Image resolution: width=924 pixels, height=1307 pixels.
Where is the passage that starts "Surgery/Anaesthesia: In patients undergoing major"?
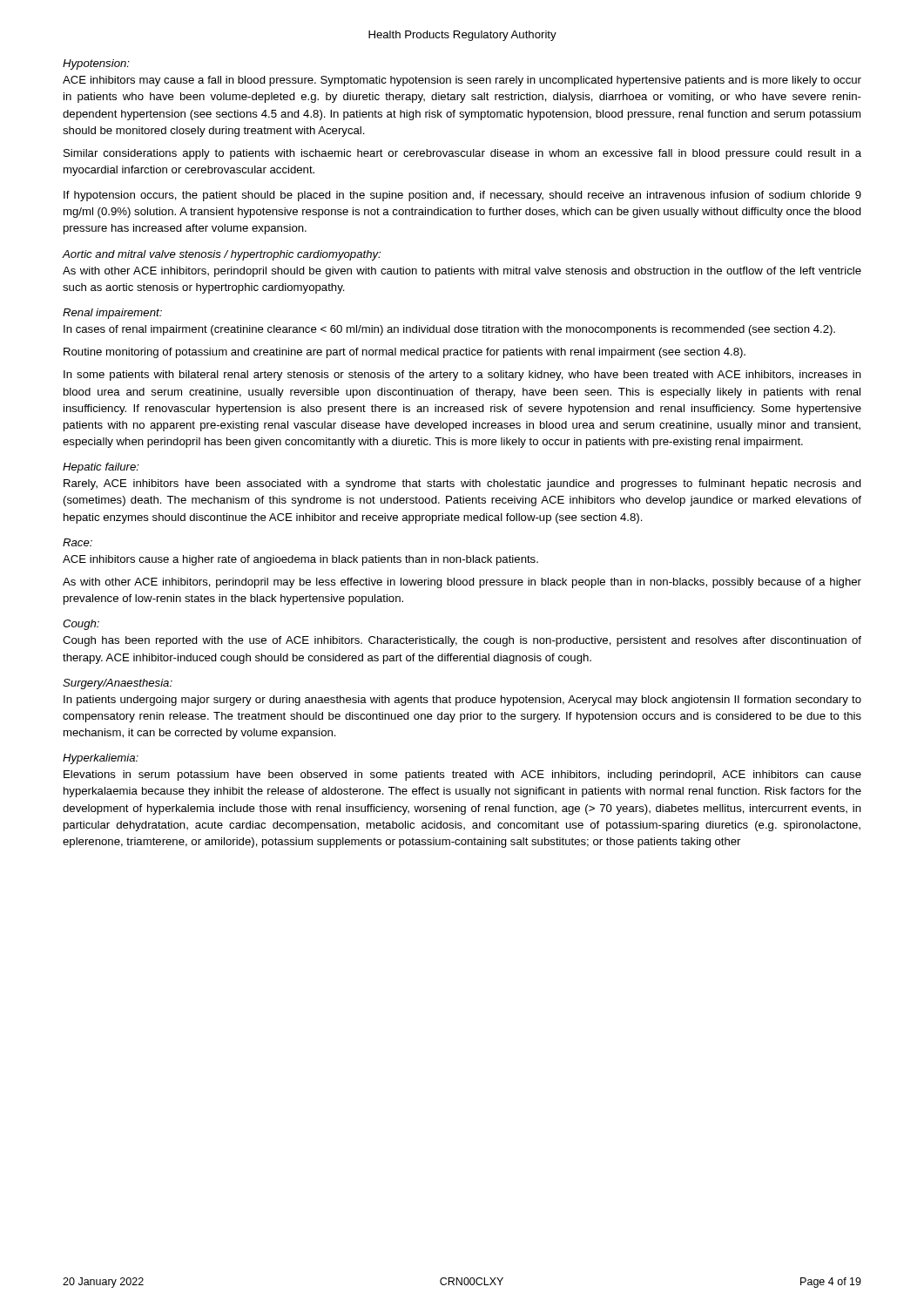462,707
